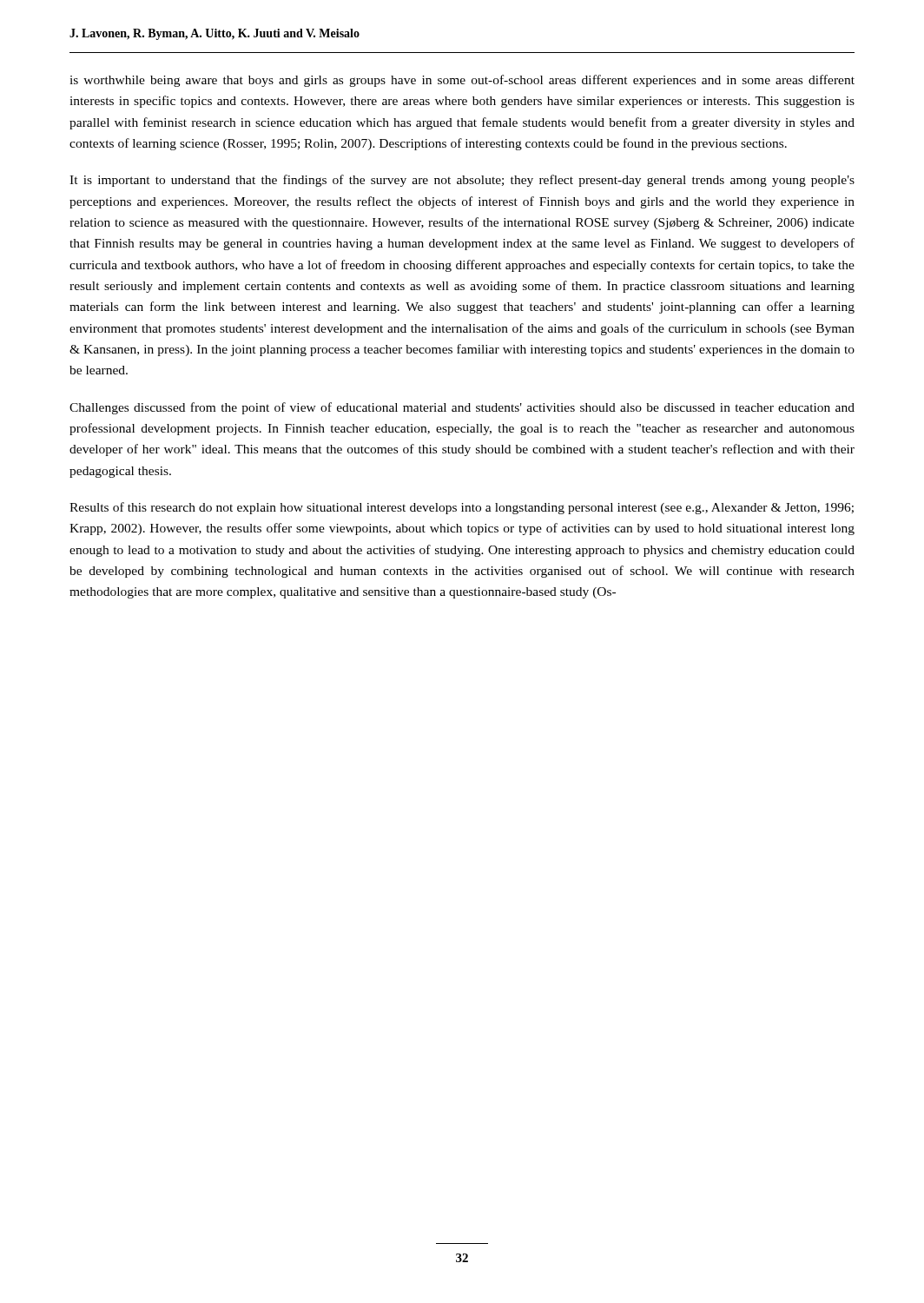The width and height of the screenshot is (924, 1303).
Task: Select the passage starting "Results of this research do"
Action: click(462, 549)
